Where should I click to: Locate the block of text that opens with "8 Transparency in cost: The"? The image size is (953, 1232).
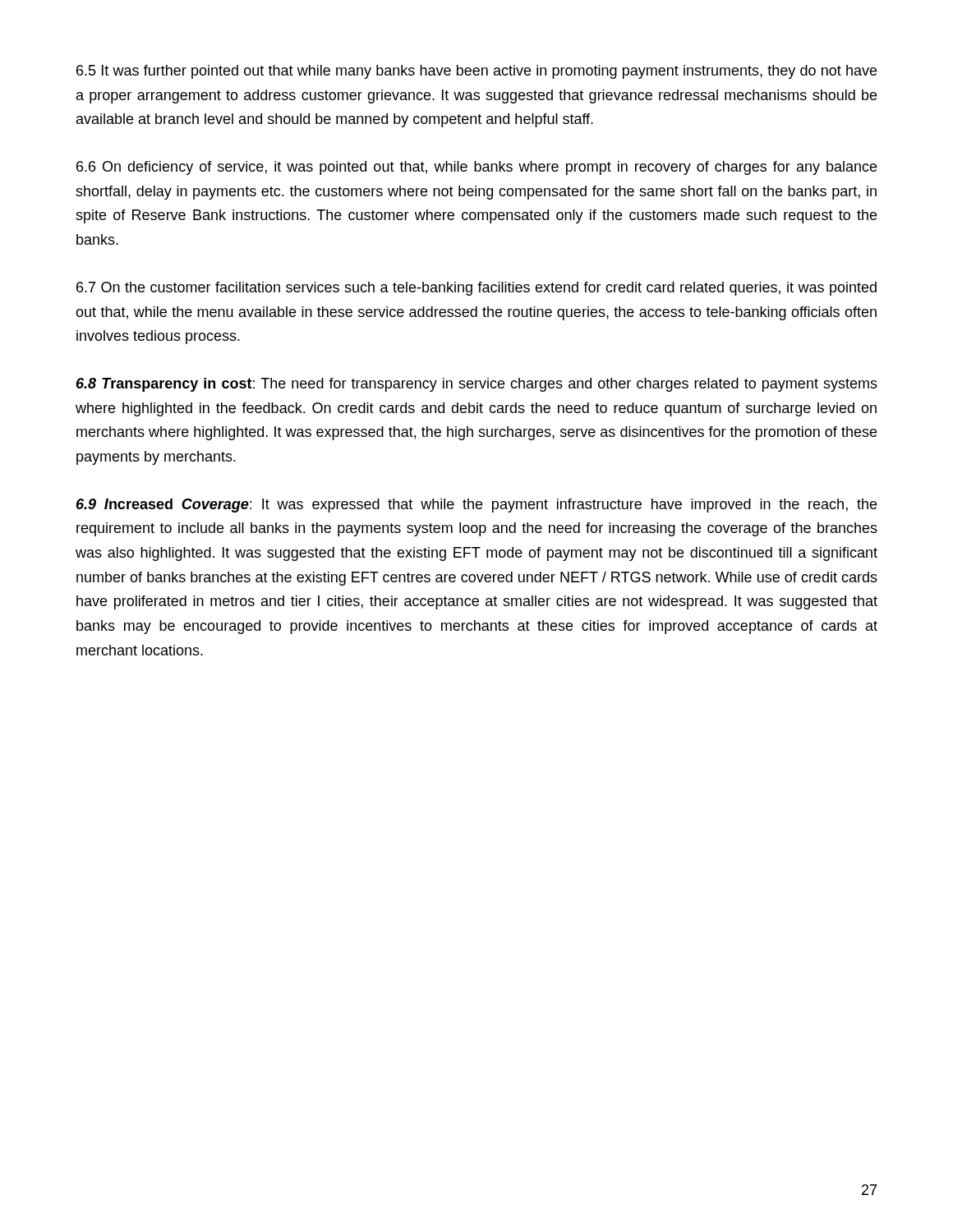476,420
